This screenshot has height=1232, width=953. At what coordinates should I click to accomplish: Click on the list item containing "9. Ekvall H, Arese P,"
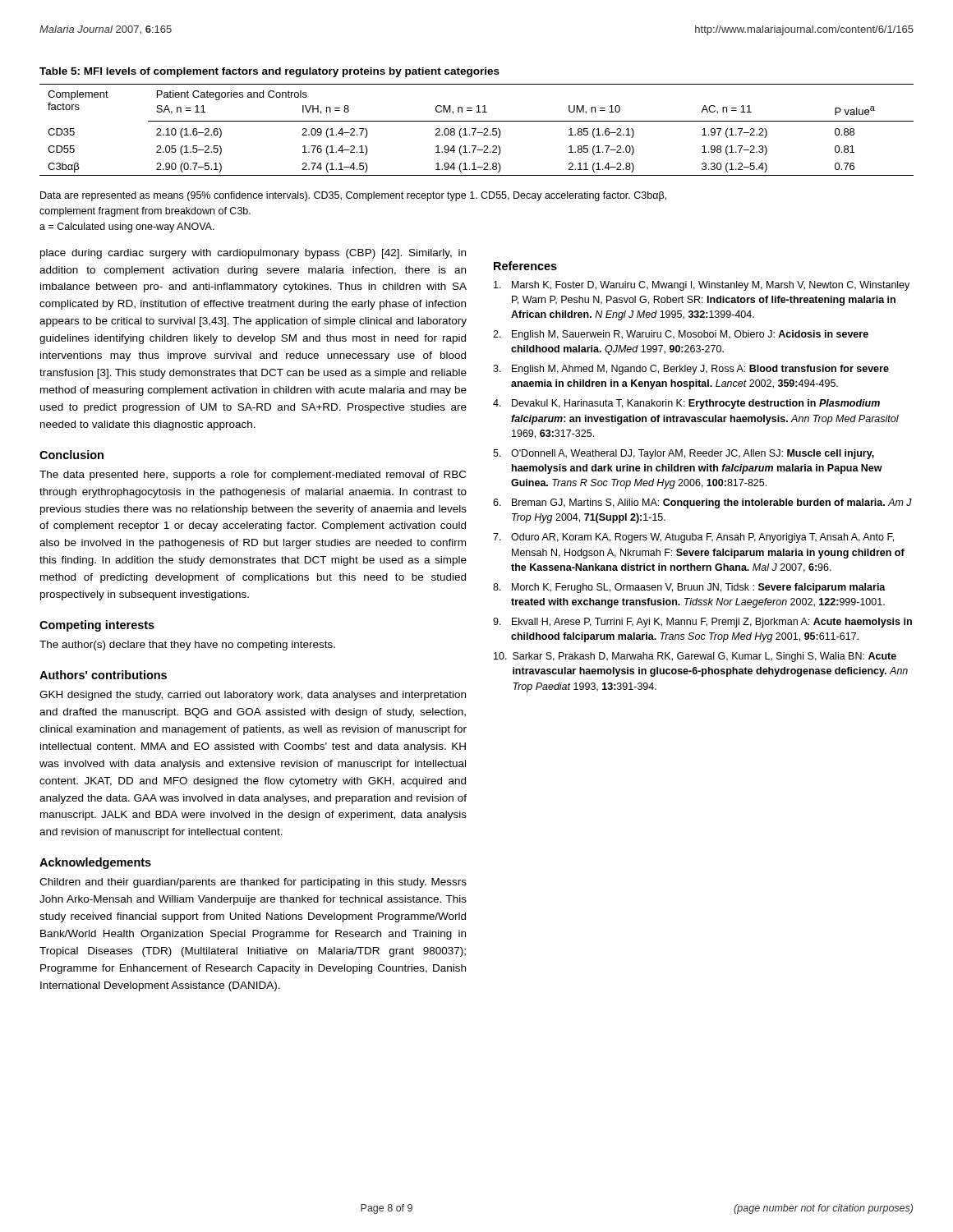click(703, 629)
